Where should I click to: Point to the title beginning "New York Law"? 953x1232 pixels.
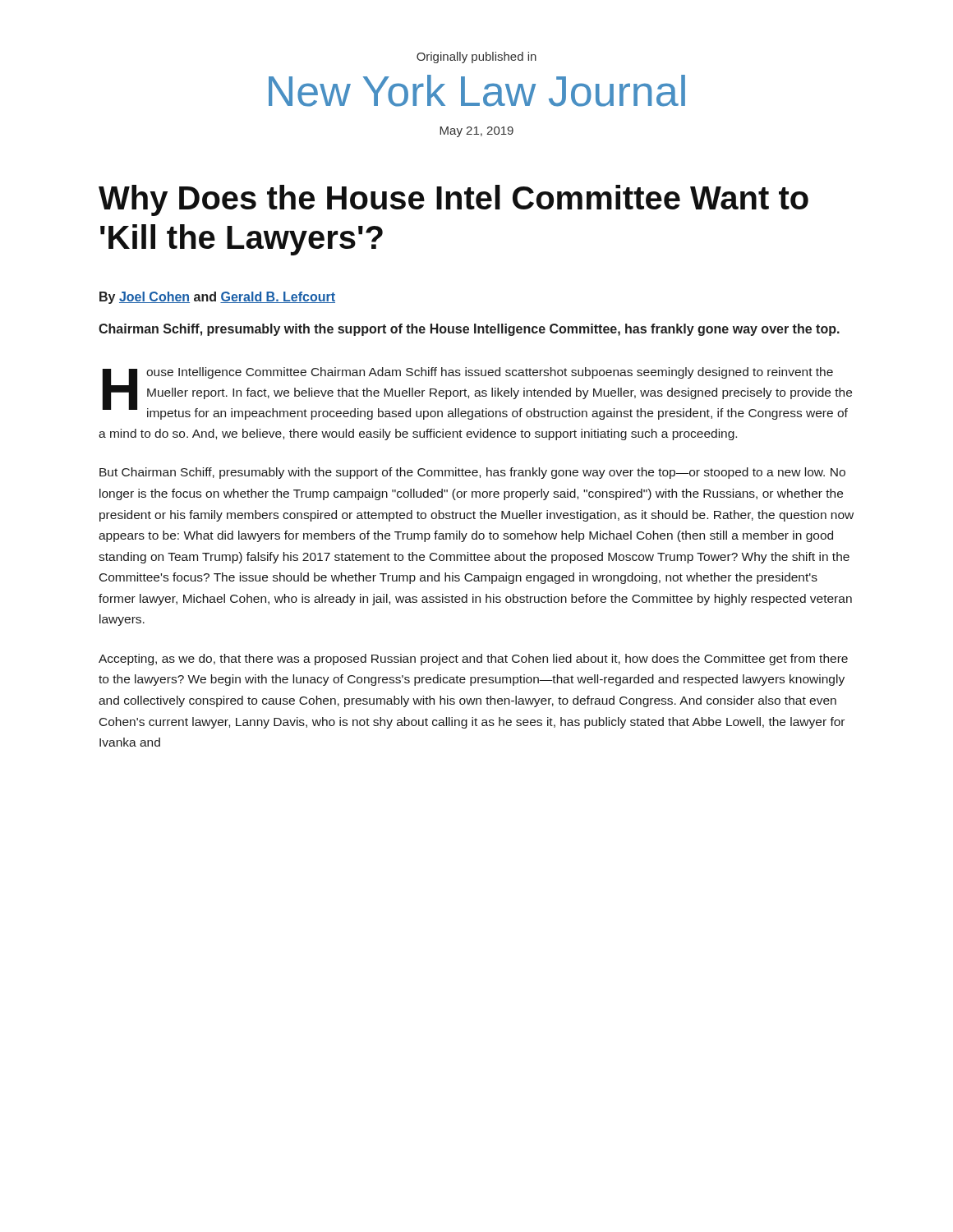coord(476,92)
